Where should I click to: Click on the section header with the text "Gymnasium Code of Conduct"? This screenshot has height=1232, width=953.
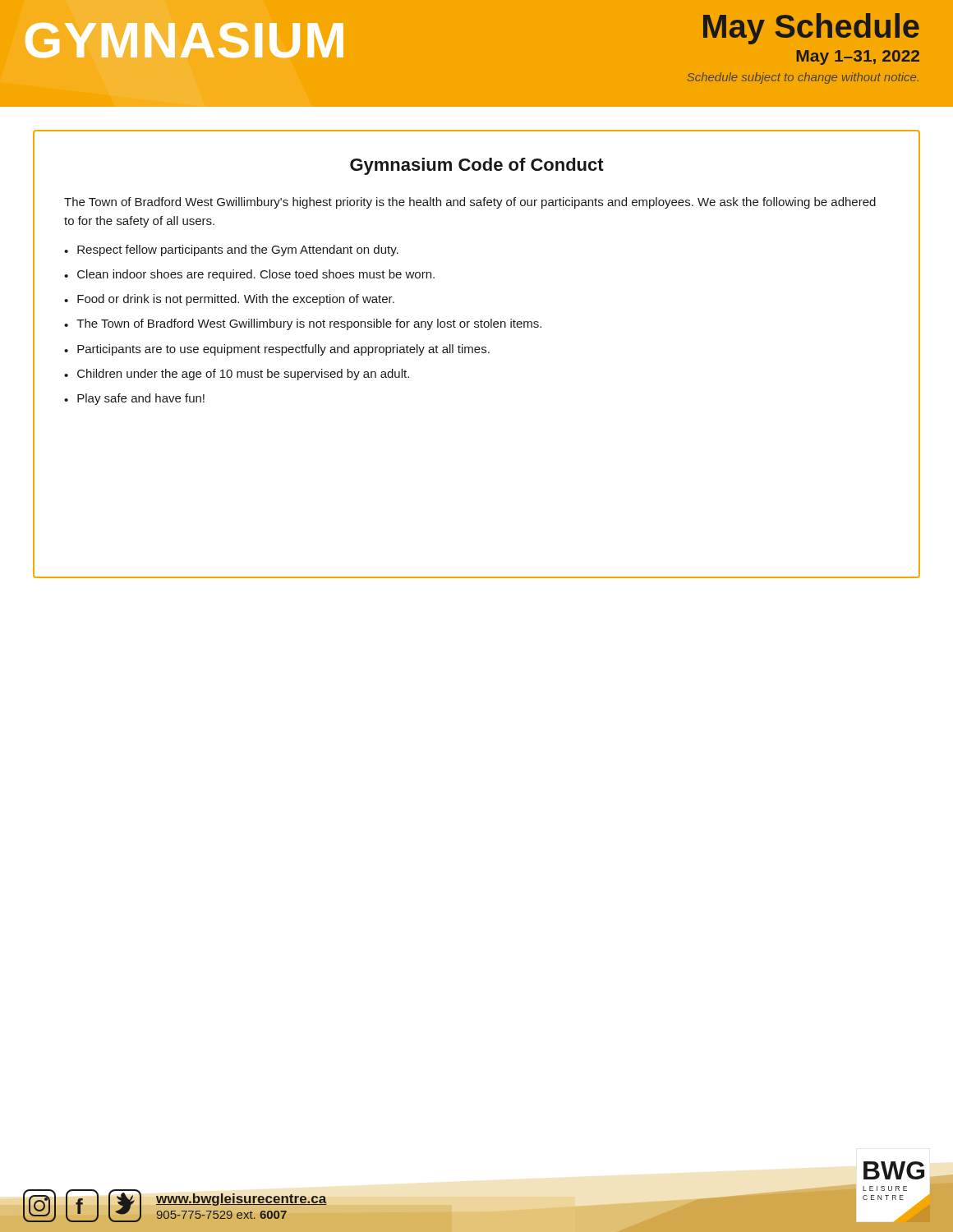(476, 165)
